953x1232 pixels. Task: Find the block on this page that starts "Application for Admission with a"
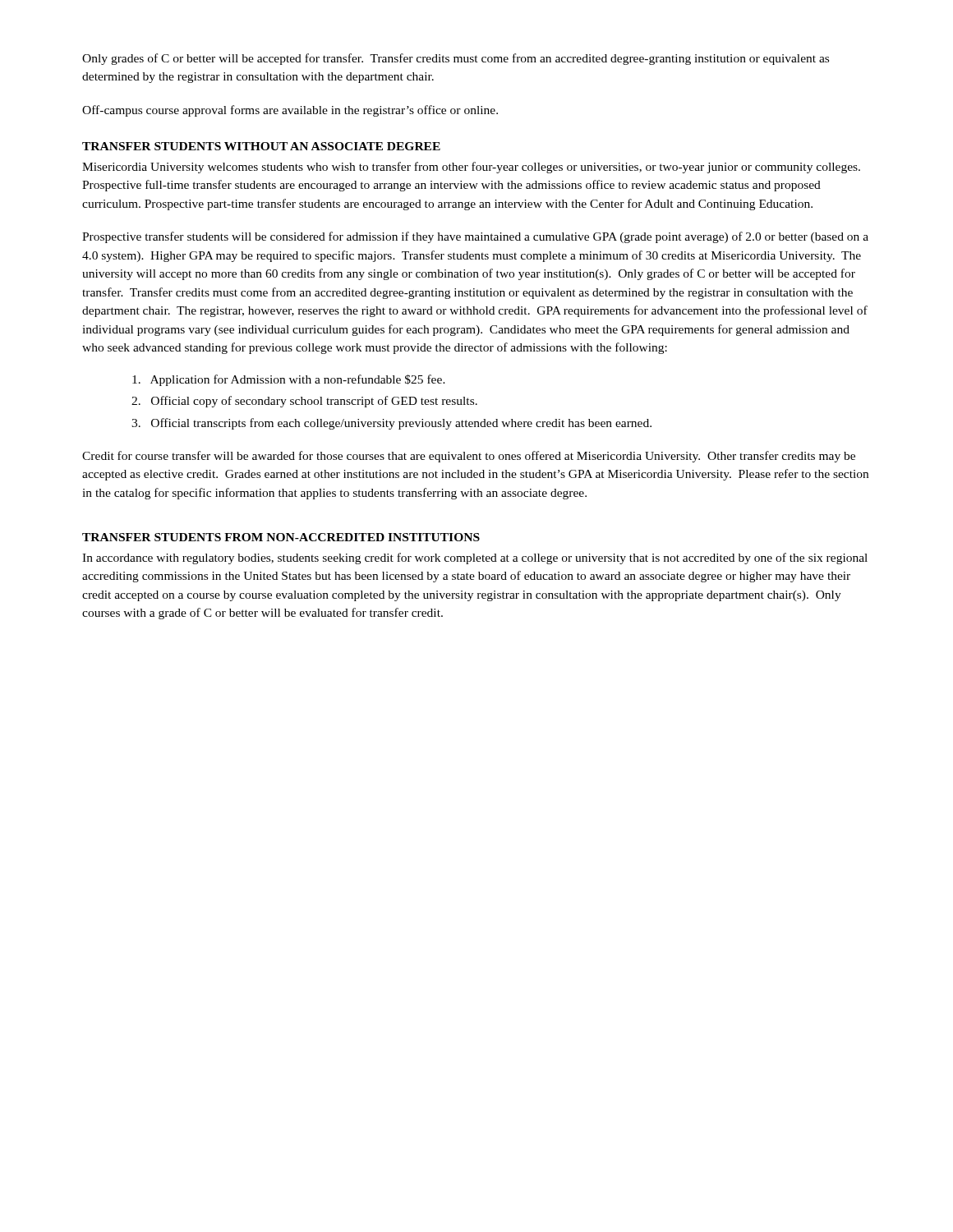tap(288, 379)
